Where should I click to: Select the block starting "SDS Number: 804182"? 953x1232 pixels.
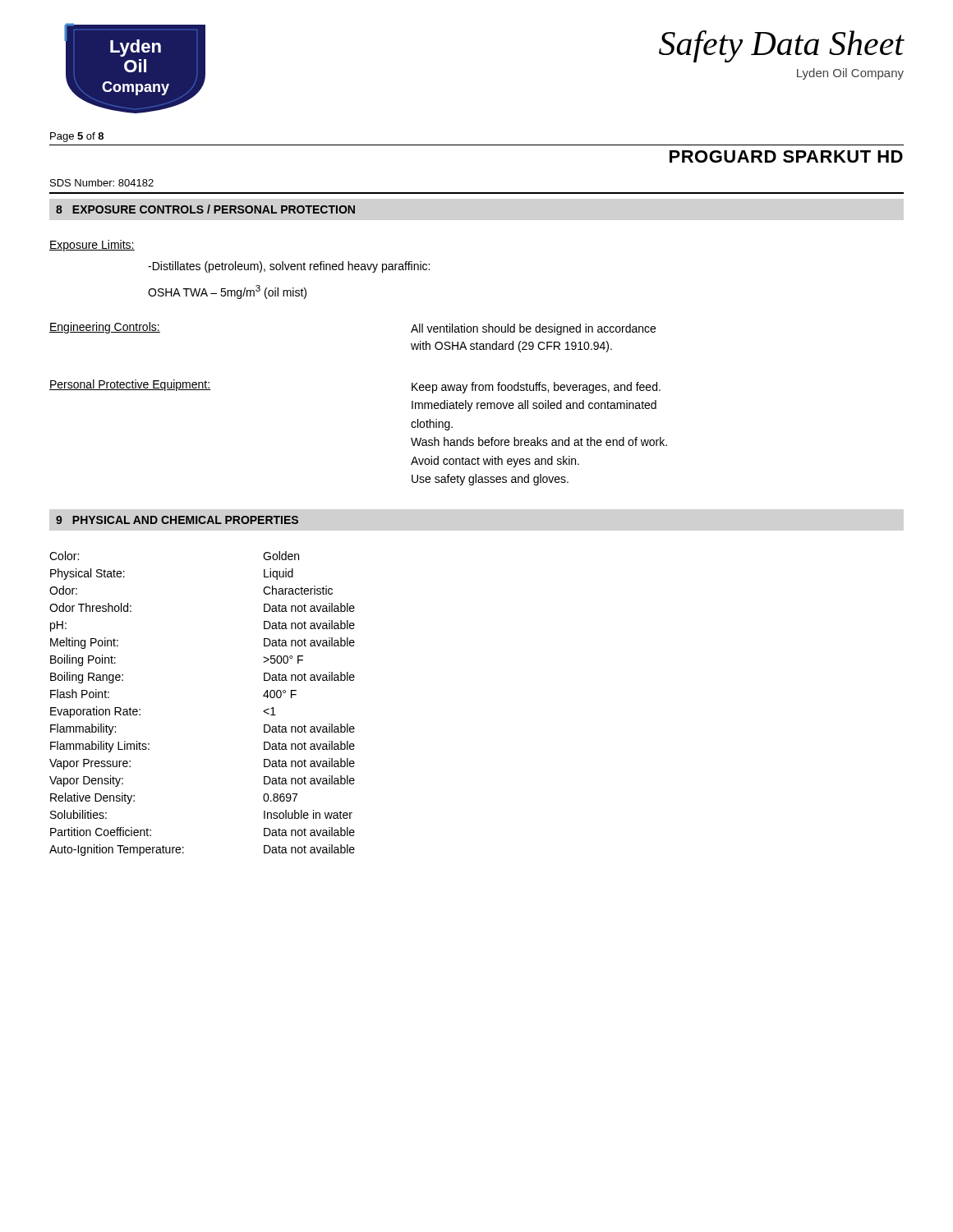[102, 183]
